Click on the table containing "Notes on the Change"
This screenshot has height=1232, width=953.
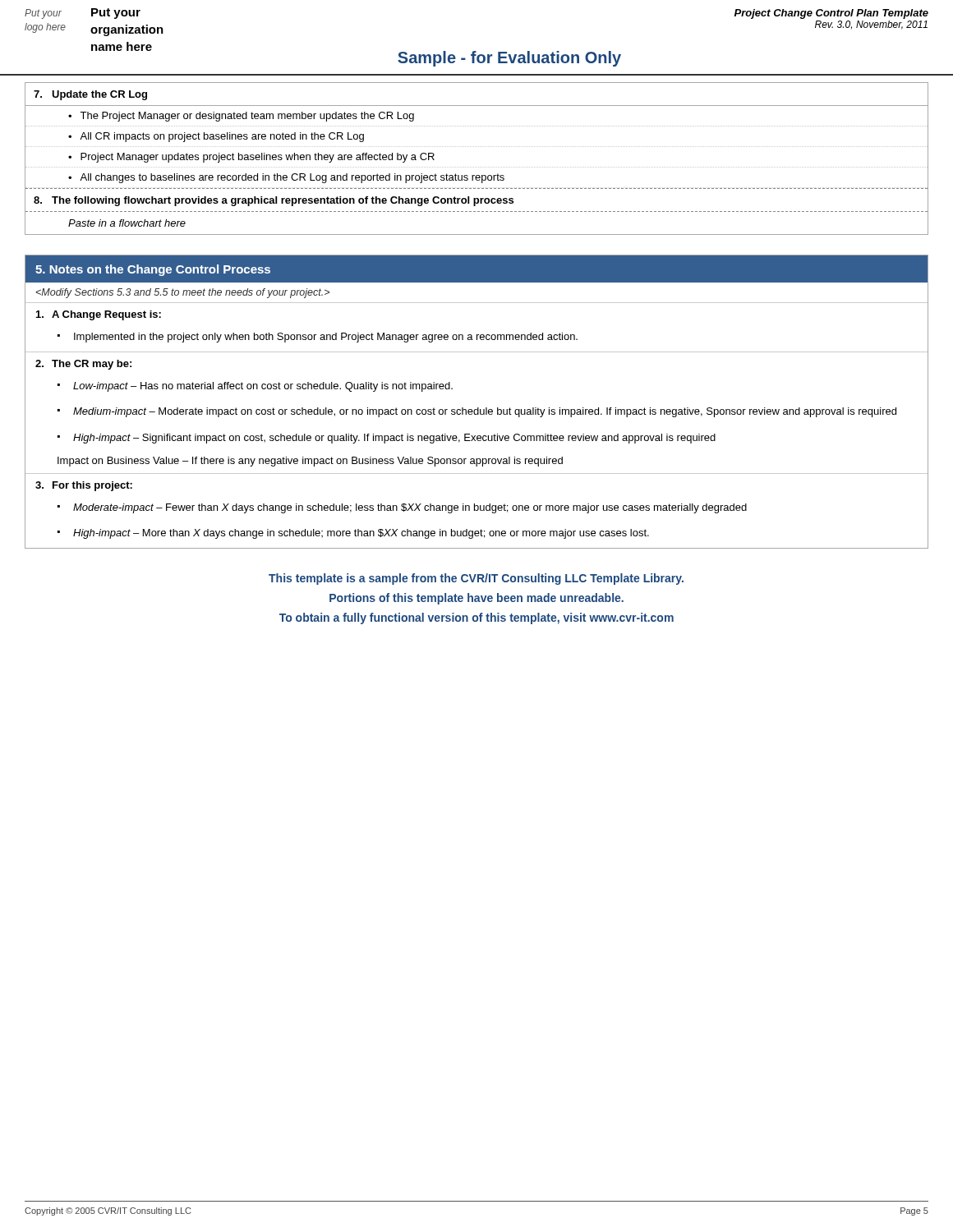[x=476, y=401]
